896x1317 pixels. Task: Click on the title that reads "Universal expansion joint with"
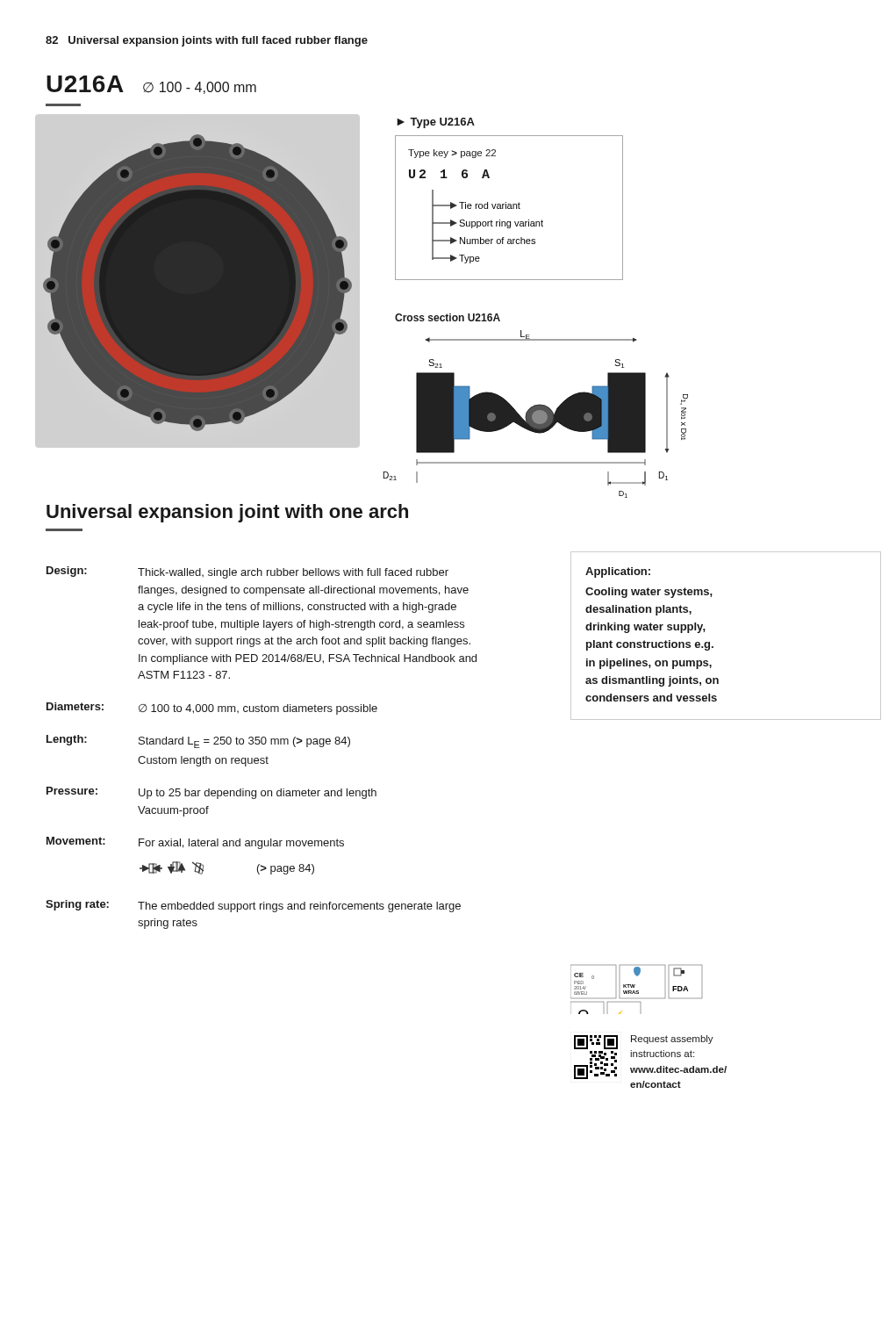[x=227, y=516]
